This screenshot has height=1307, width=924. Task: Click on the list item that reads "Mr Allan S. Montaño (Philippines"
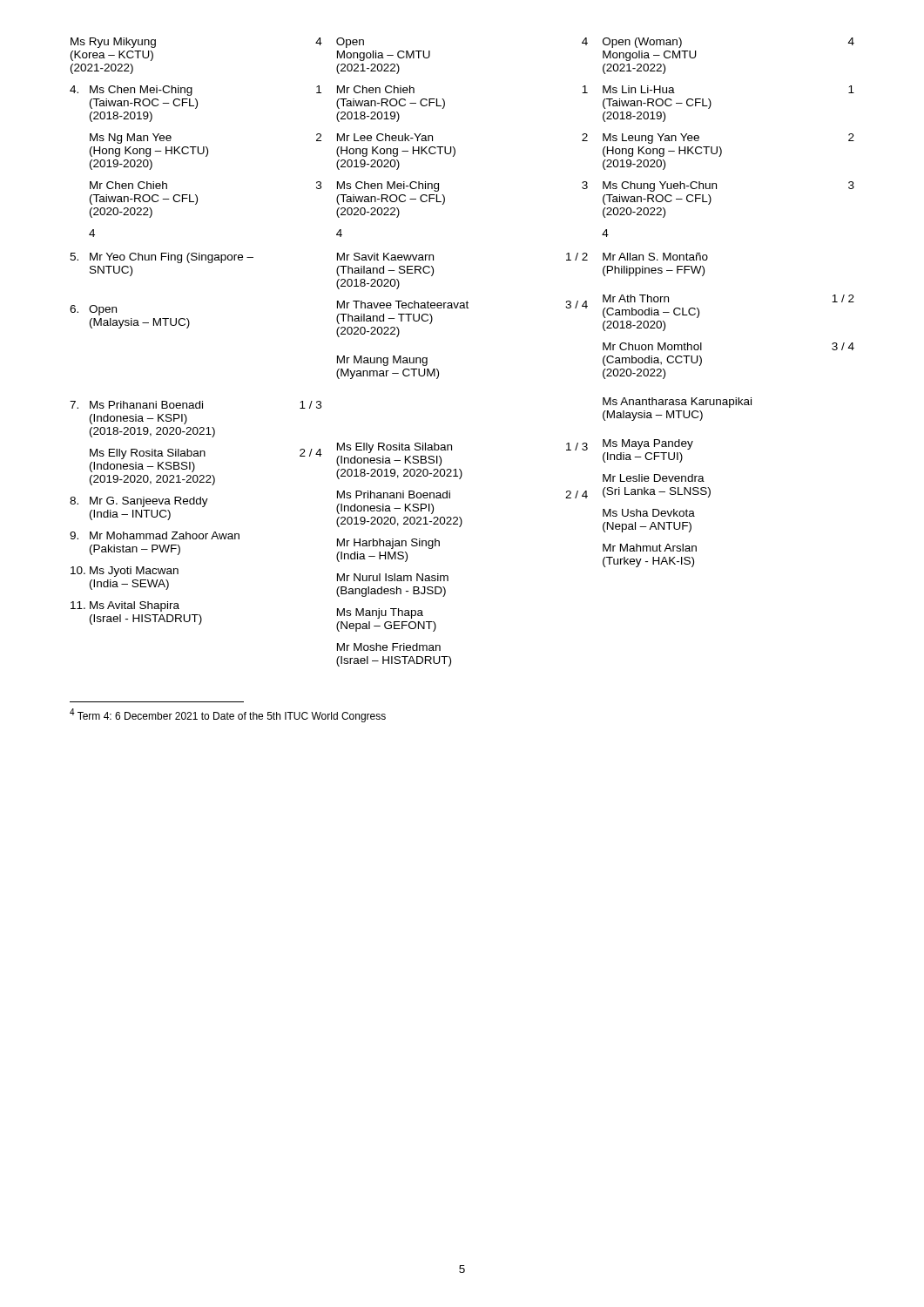tap(655, 257)
